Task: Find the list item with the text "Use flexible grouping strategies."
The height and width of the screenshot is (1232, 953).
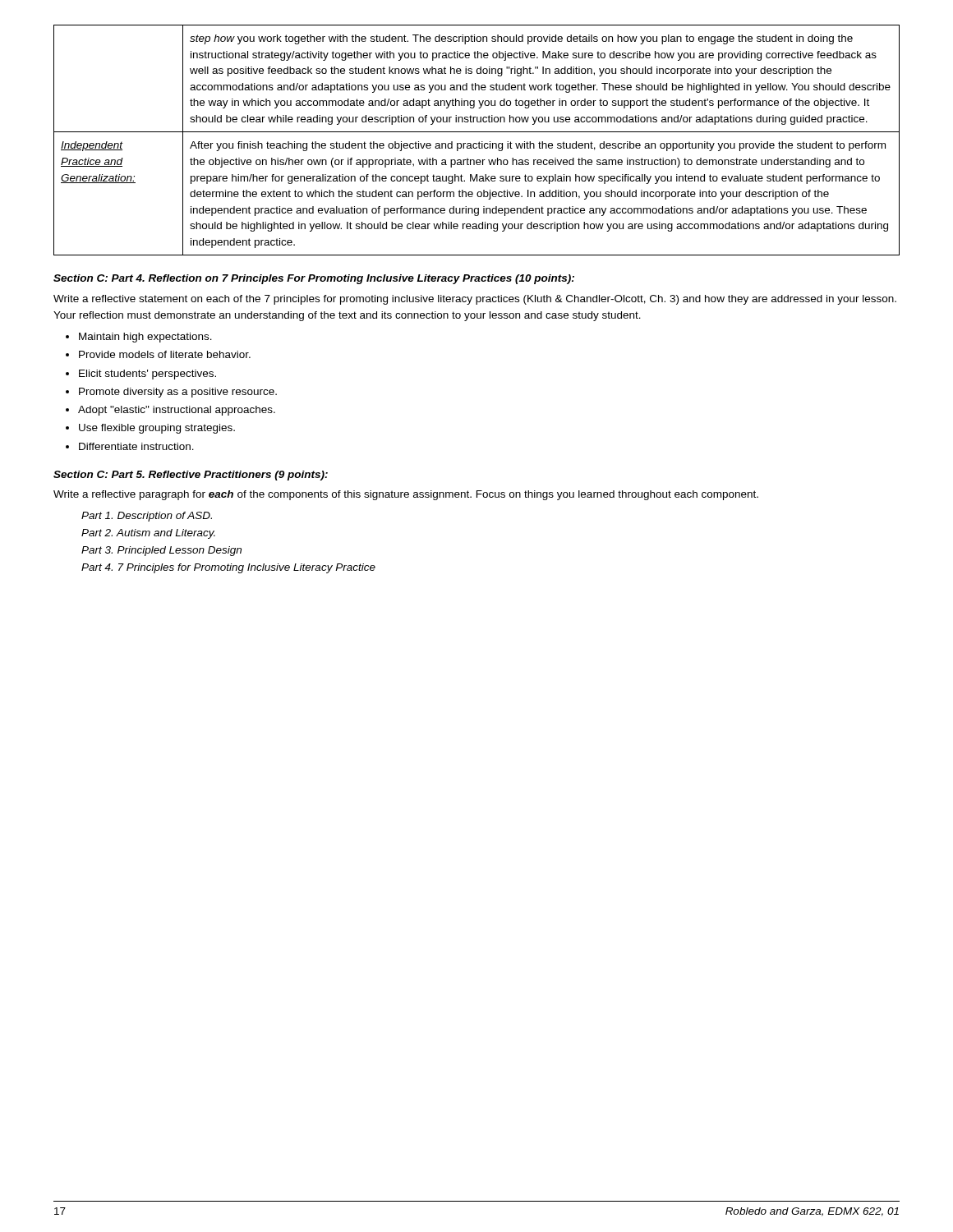Action: (157, 428)
